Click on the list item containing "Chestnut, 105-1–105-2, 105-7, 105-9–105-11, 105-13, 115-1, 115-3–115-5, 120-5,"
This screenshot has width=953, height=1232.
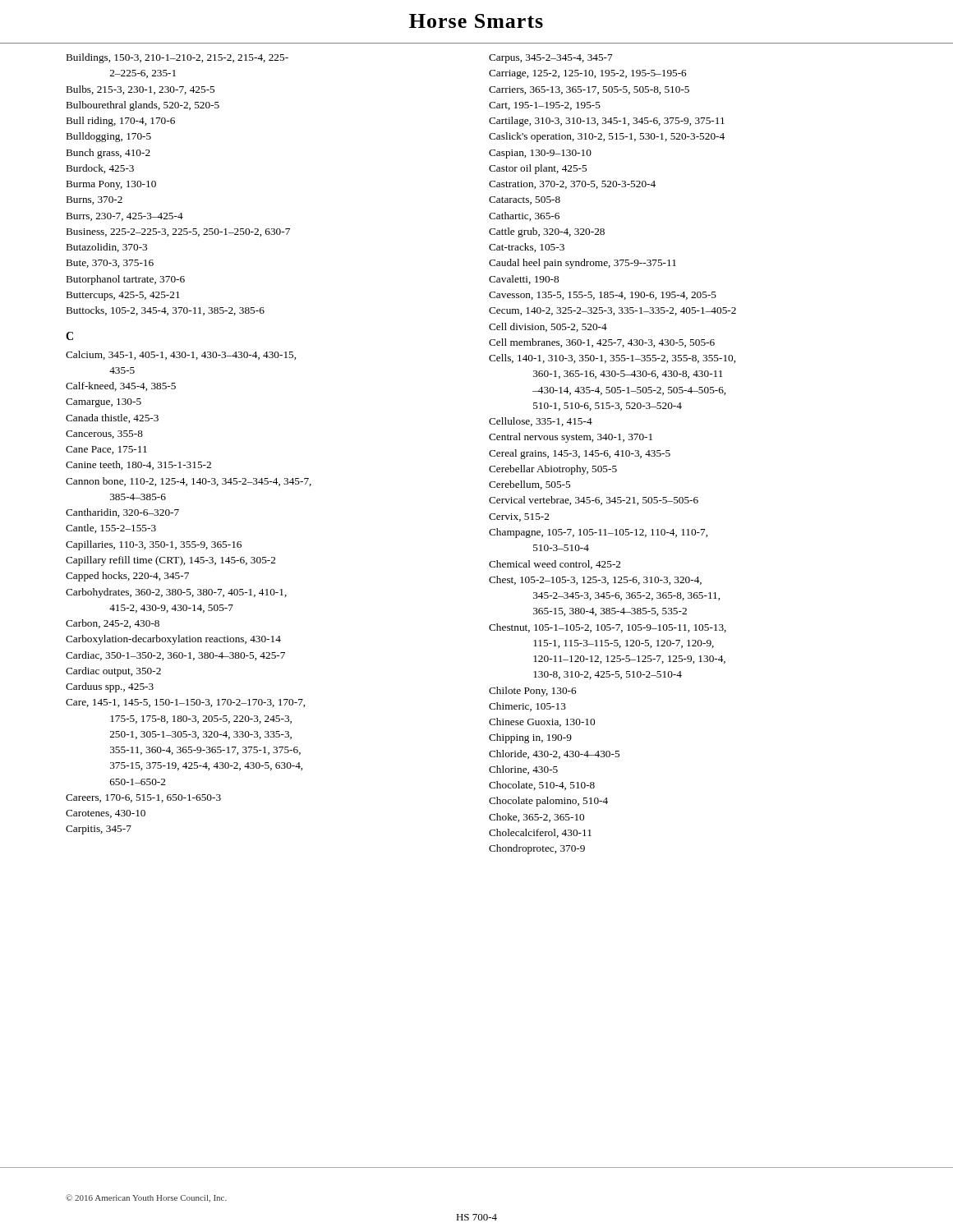pos(608,650)
